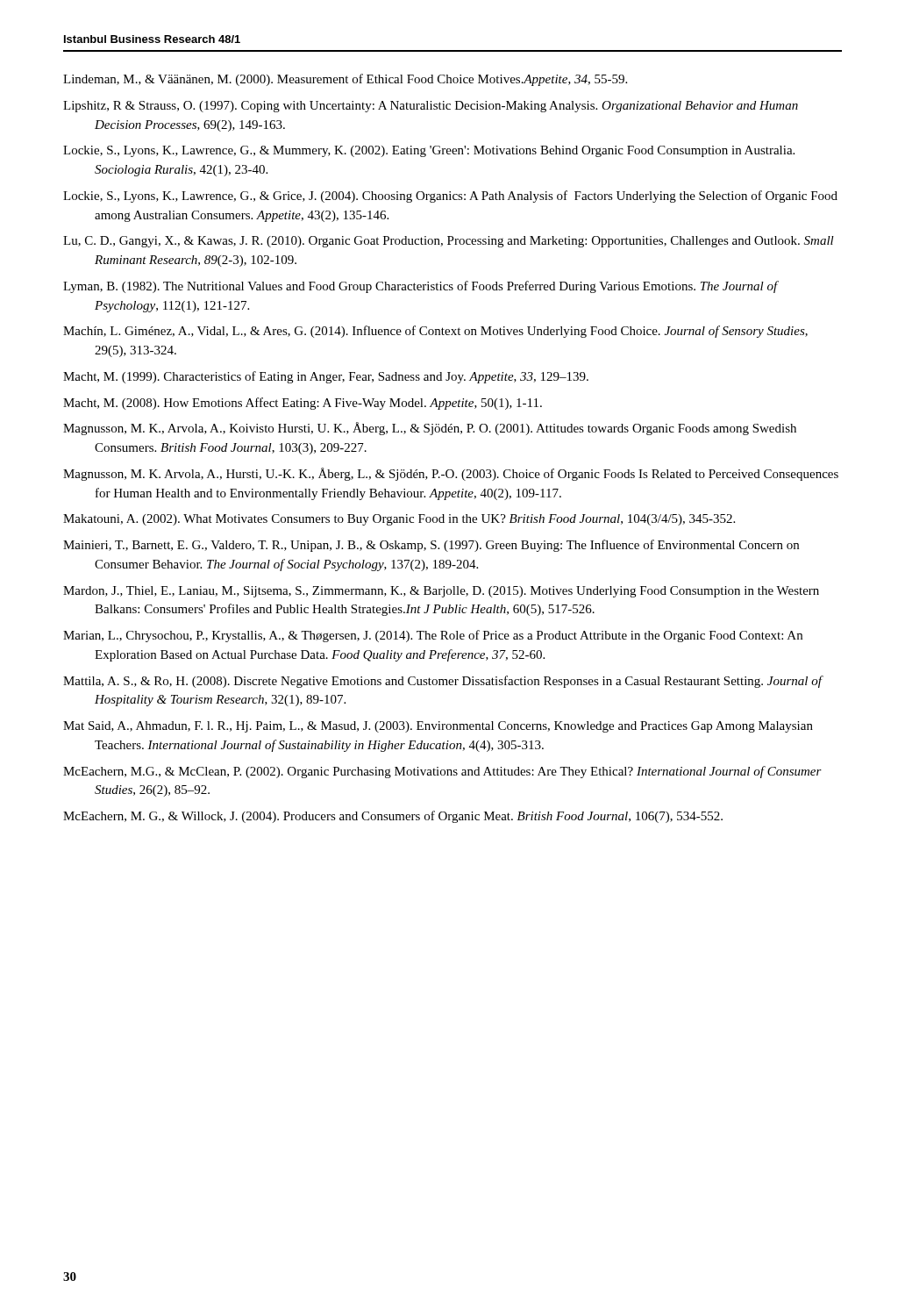This screenshot has height=1316, width=905.
Task: Where is the passage that starts "Magnusson, M. K.,"?
Action: click(x=430, y=438)
